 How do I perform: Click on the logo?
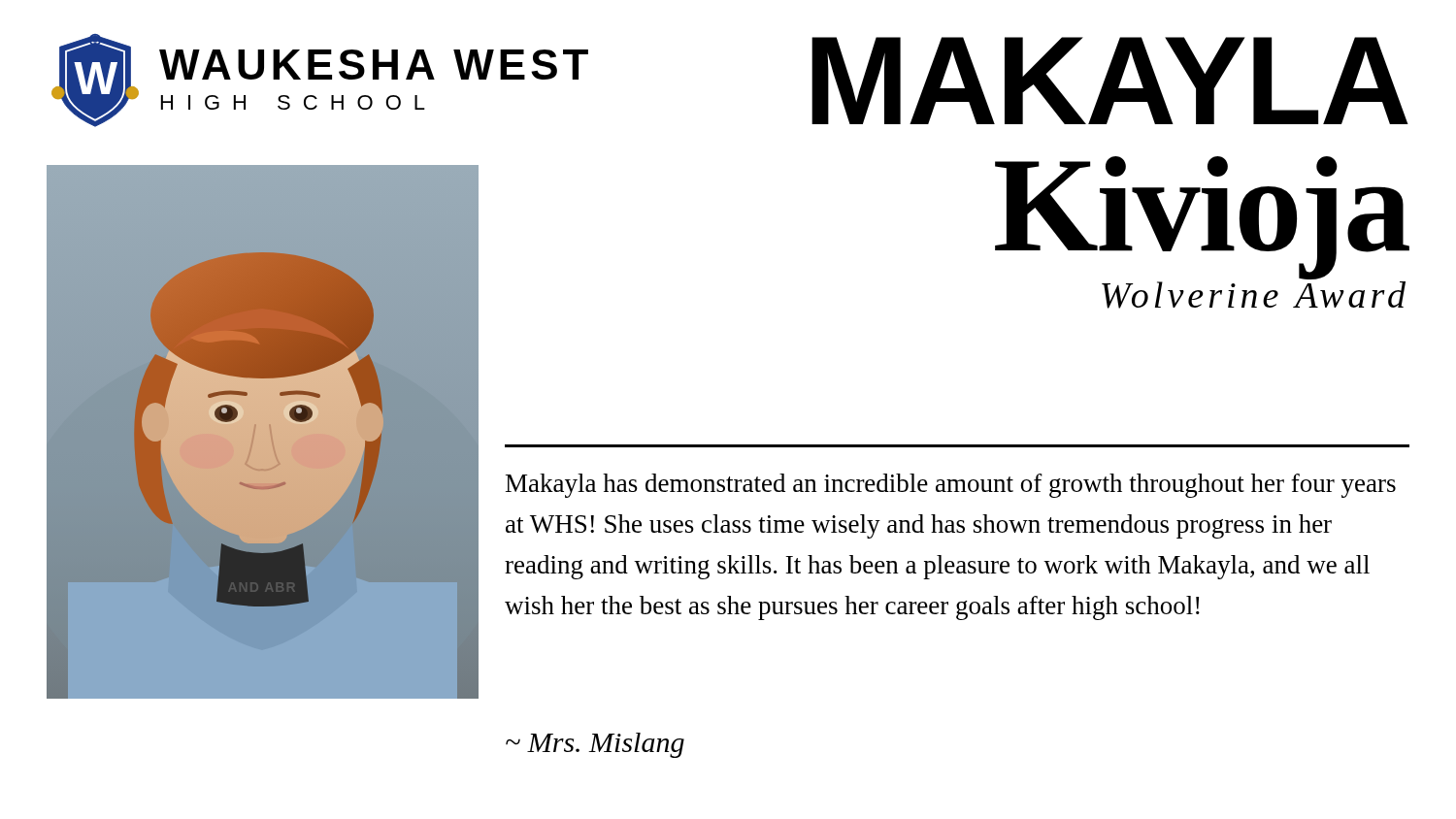tap(320, 80)
